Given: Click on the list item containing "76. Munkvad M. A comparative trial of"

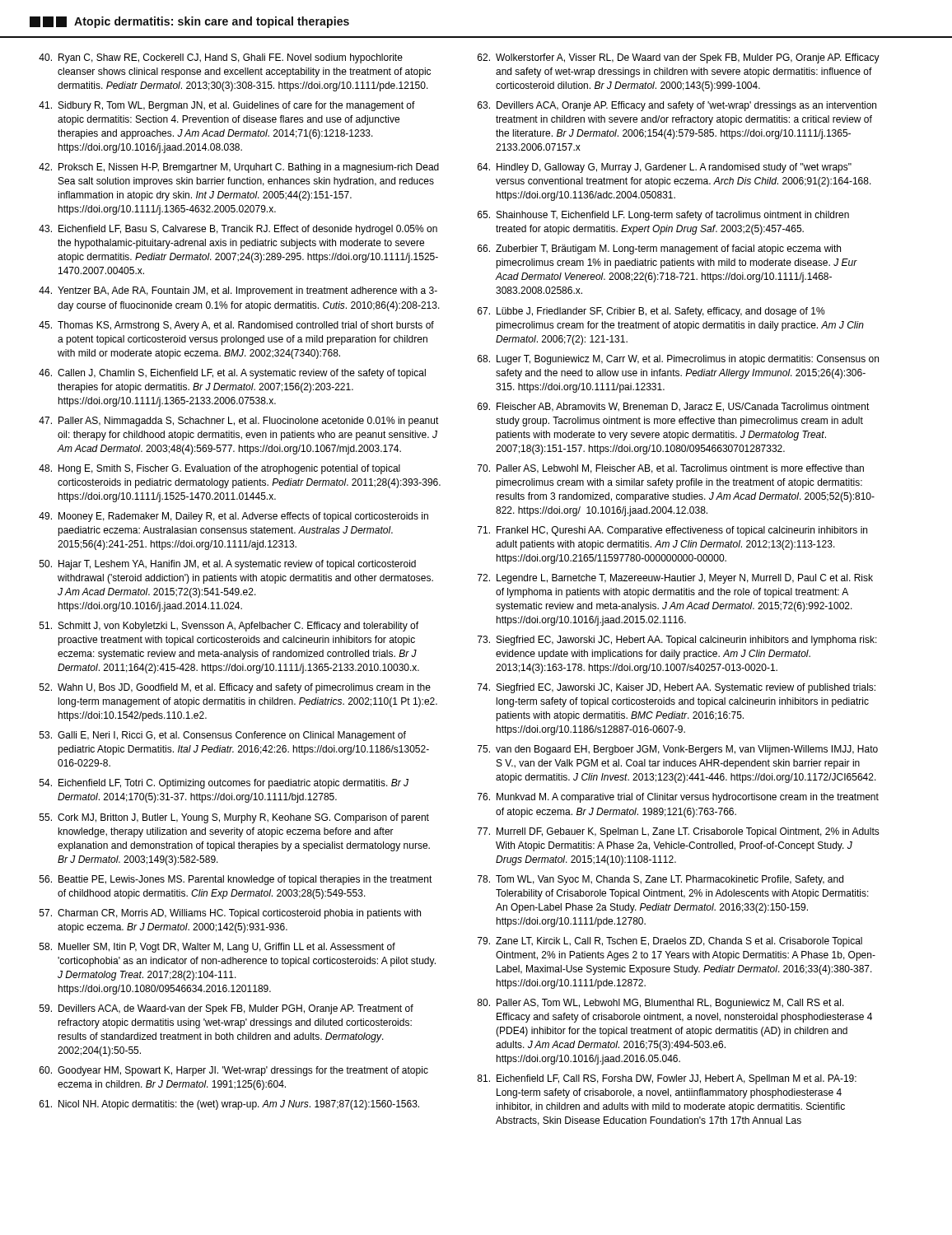Looking at the screenshot, I should pyautogui.click(x=674, y=805).
